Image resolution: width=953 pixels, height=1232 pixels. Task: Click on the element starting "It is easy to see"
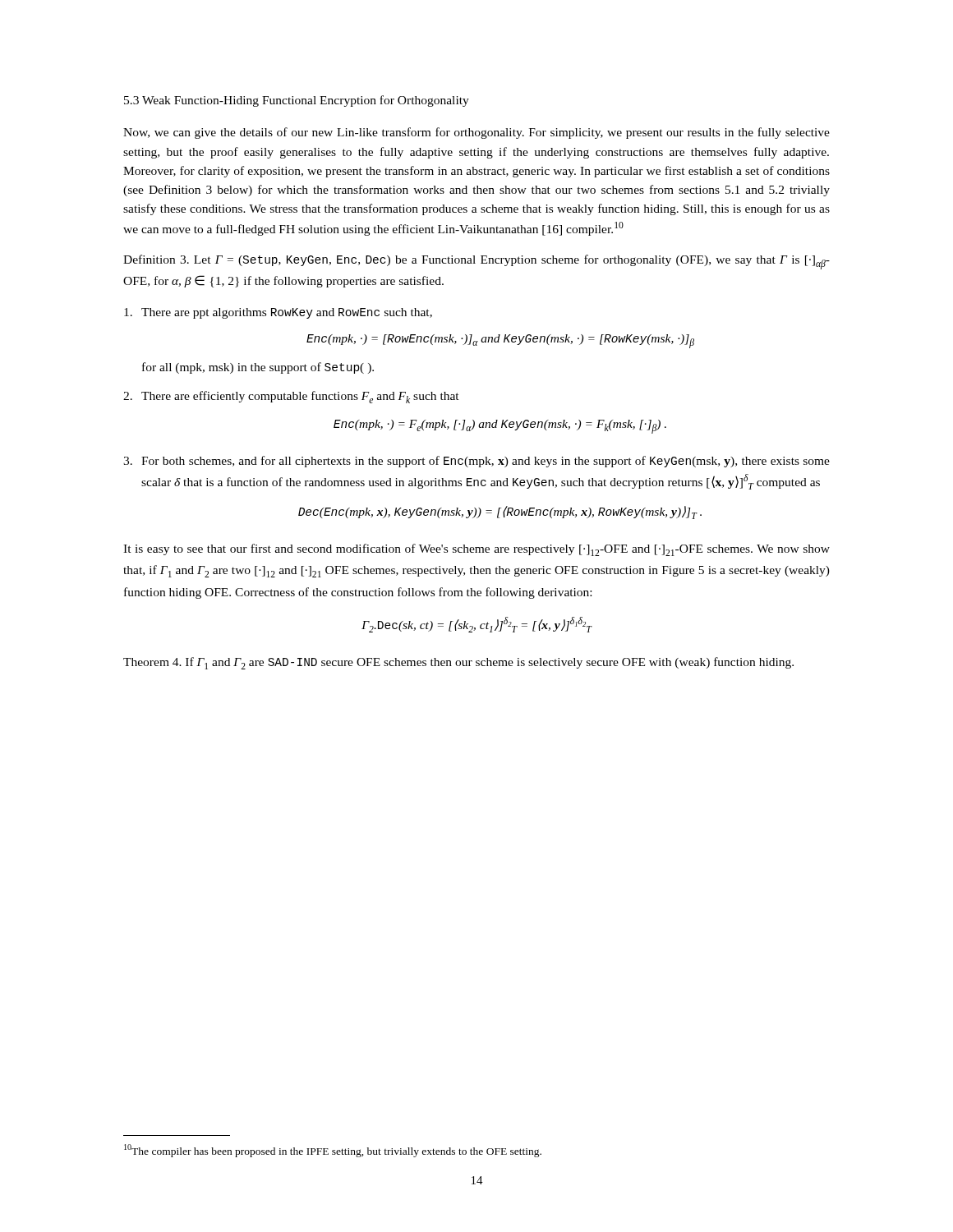click(476, 570)
